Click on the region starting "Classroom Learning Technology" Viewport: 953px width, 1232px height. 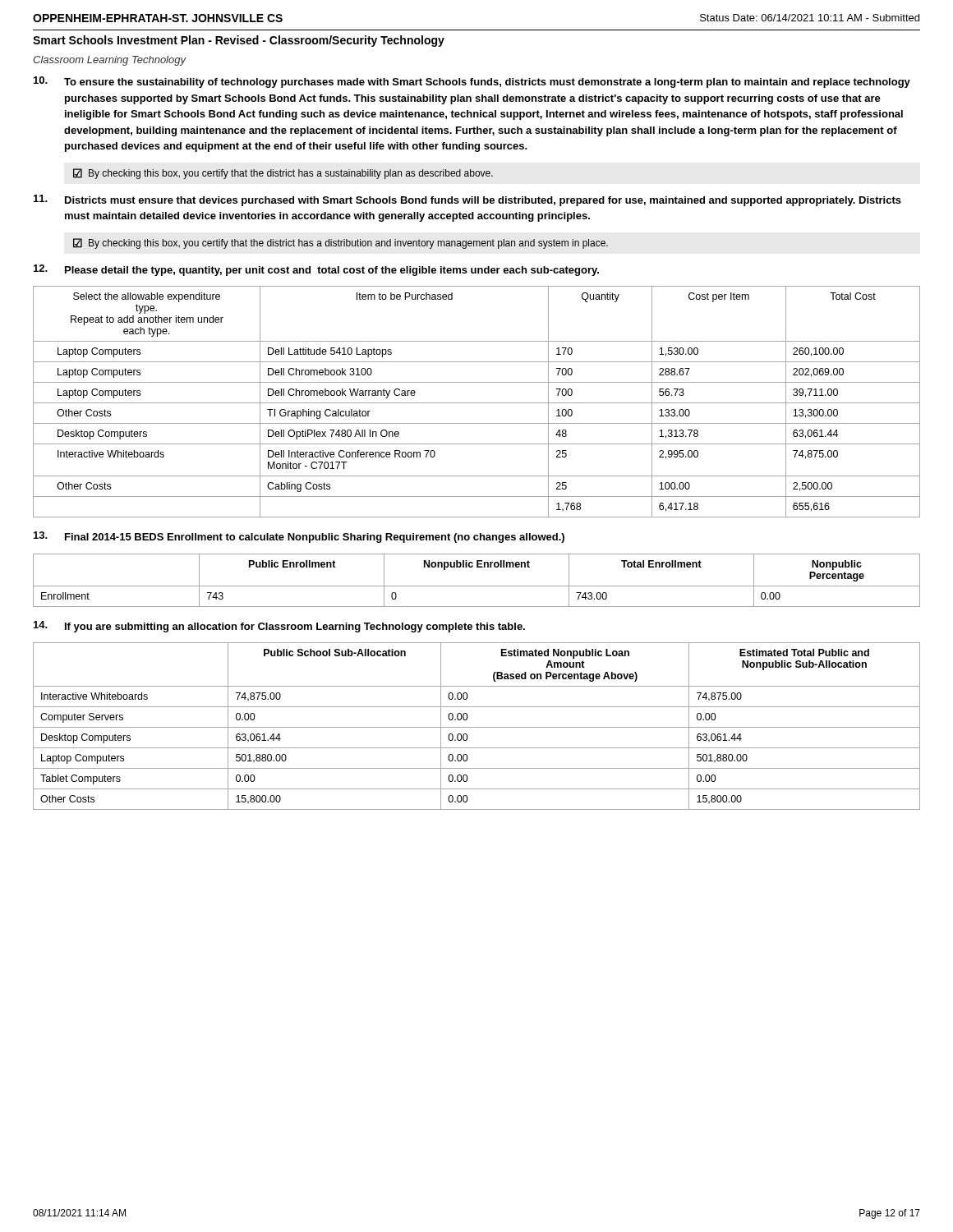click(109, 60)
